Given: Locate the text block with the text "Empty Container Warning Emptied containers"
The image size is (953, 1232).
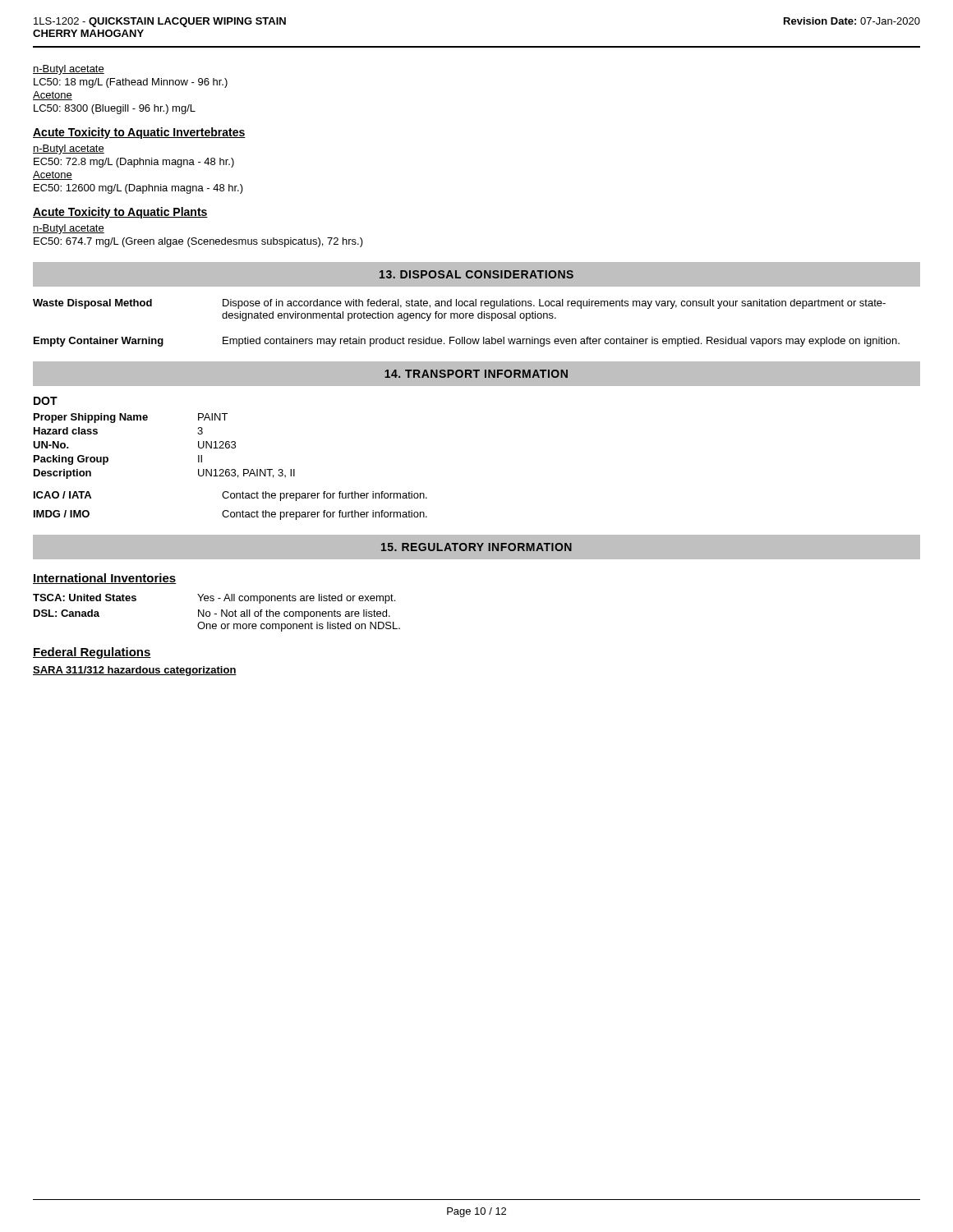Looking at the screenshot, I should pyautogui.click(x=476, y=340).
